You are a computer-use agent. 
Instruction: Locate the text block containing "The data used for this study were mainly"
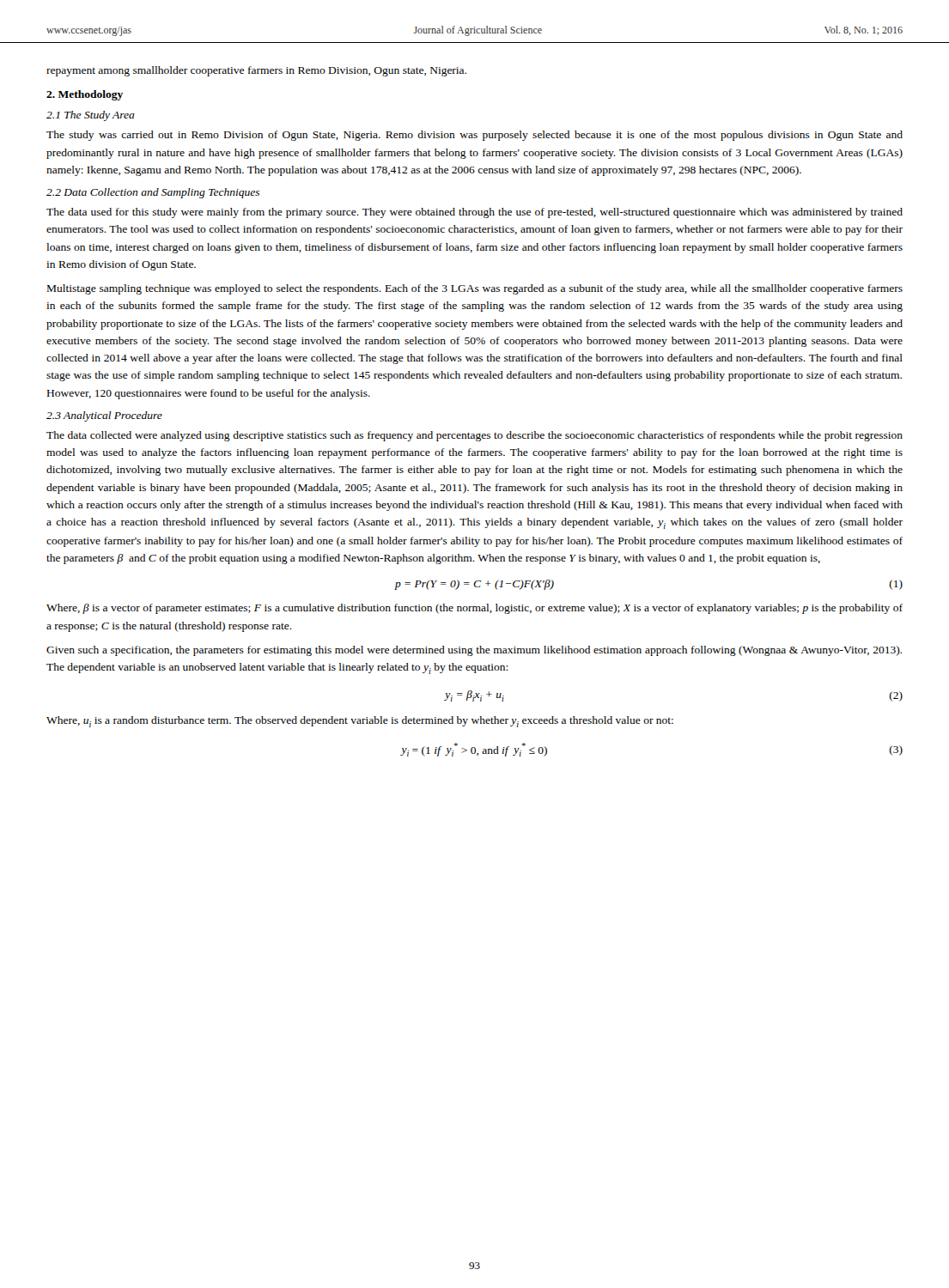click(474, 238)
